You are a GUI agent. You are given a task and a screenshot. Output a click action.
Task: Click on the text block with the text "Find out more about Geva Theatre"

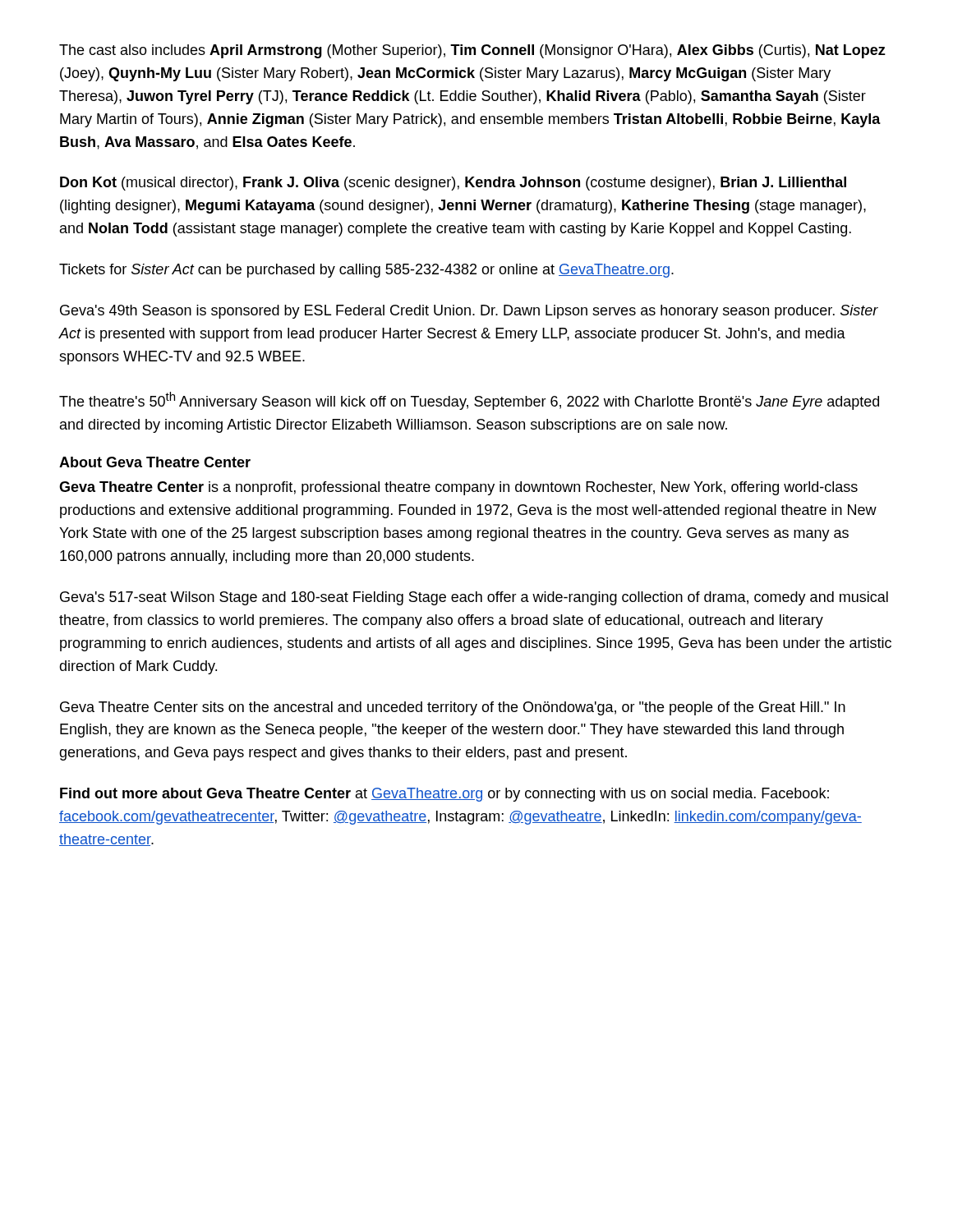point(460,817)
